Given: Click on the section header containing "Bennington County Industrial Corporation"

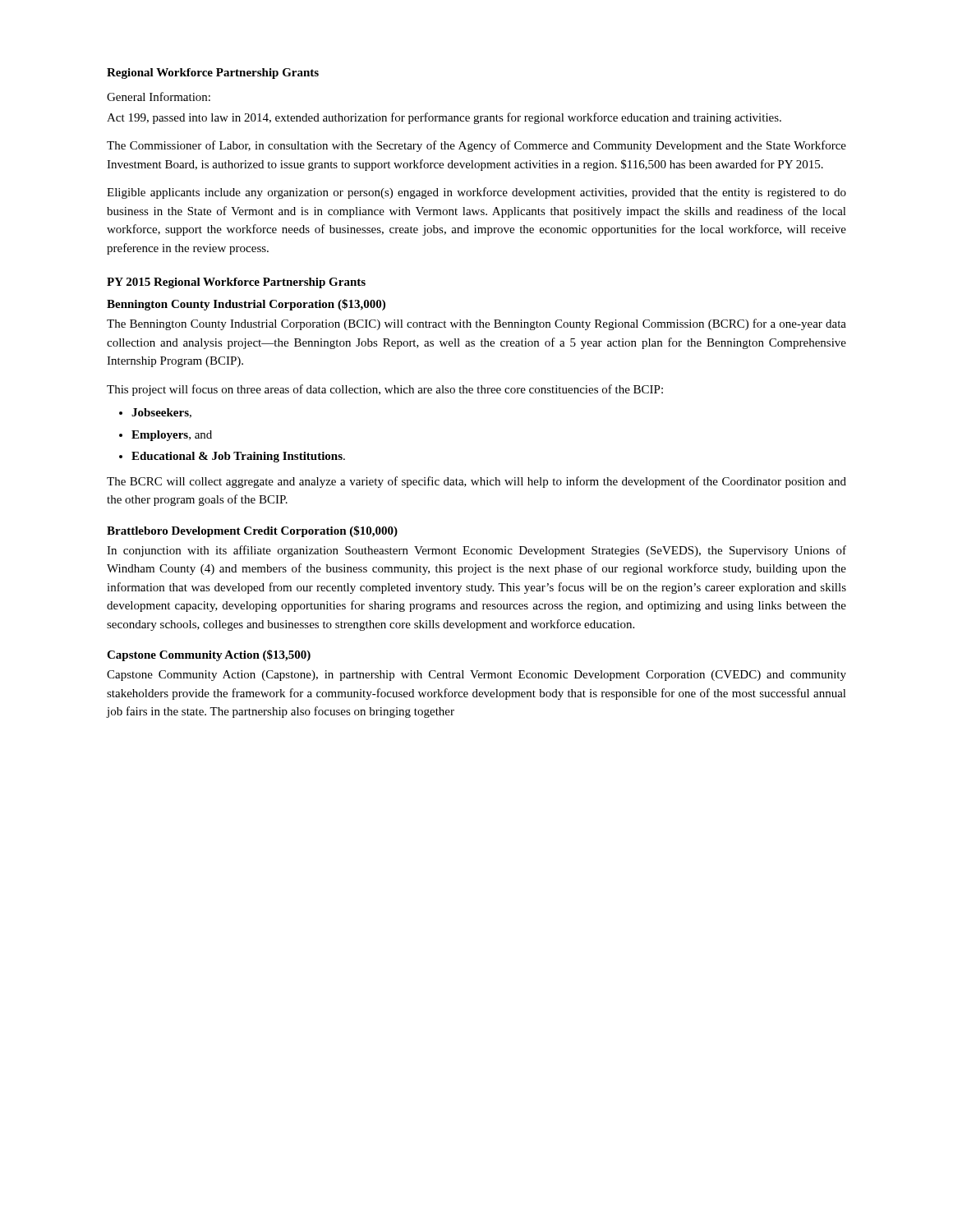Looking at the screenshot, I should tap(246, 304).
